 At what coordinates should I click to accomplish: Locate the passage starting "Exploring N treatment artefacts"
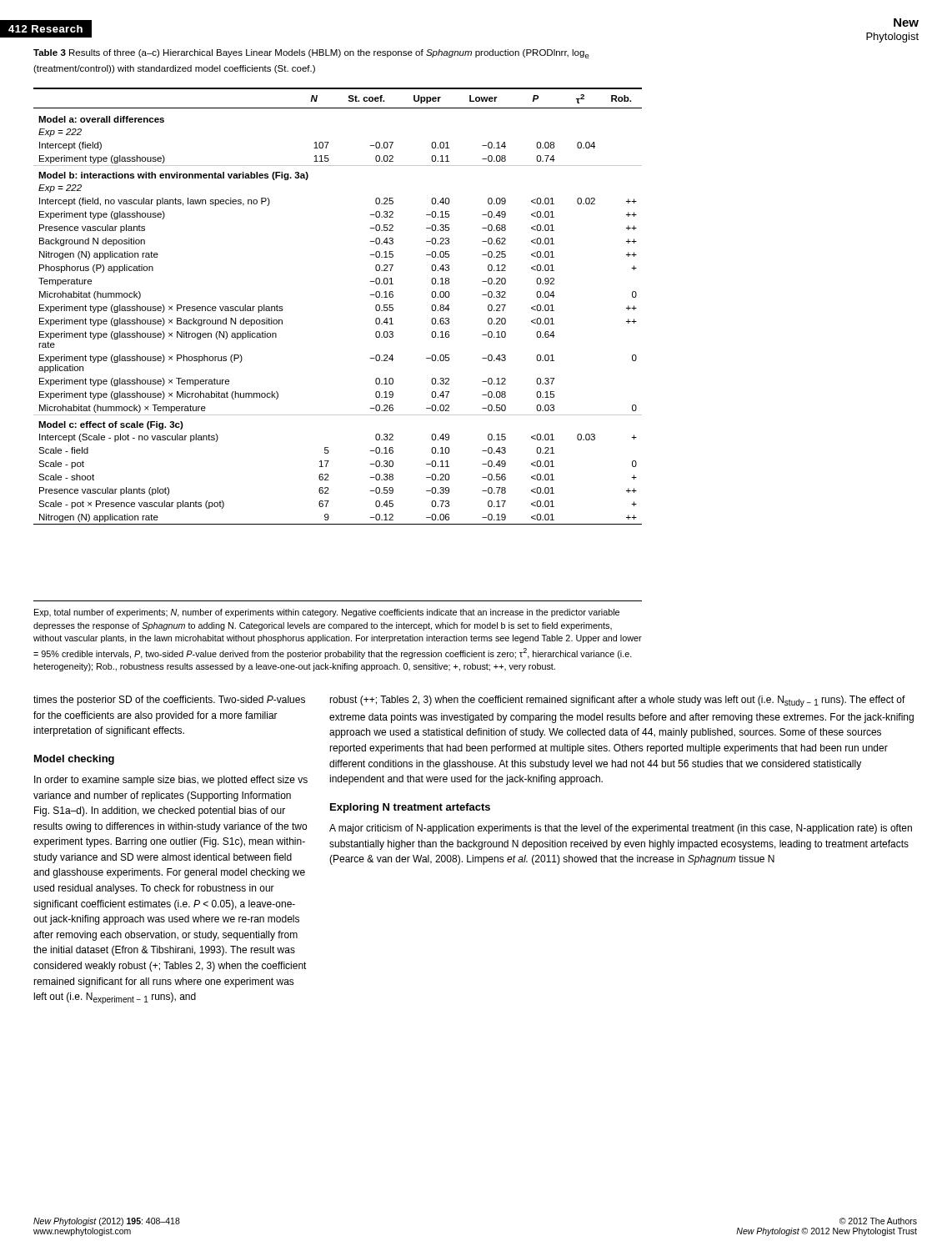pyautogui.click(x=410, y=807)
